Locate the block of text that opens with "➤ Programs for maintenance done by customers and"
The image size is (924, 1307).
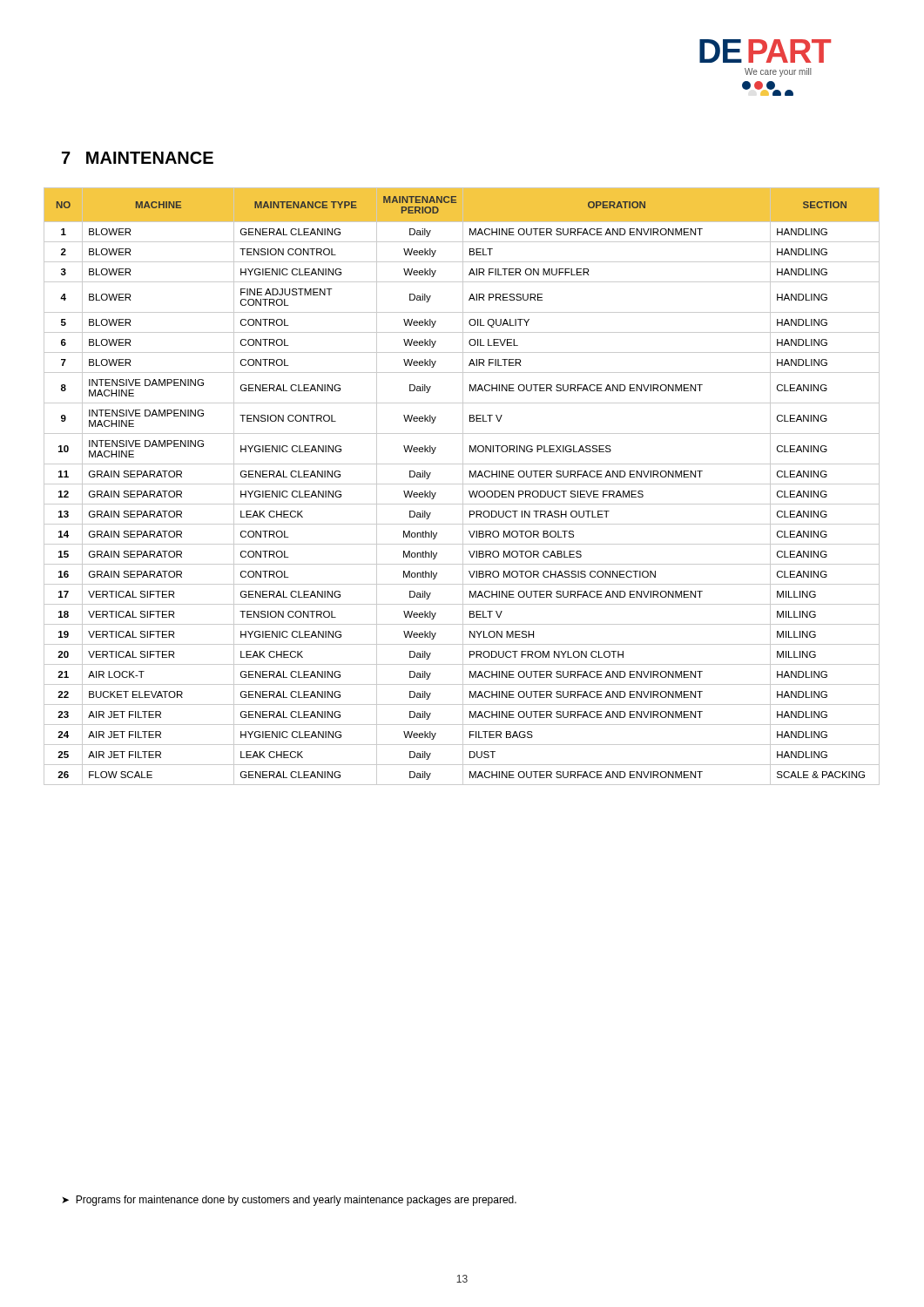[x=431, y=1200]
